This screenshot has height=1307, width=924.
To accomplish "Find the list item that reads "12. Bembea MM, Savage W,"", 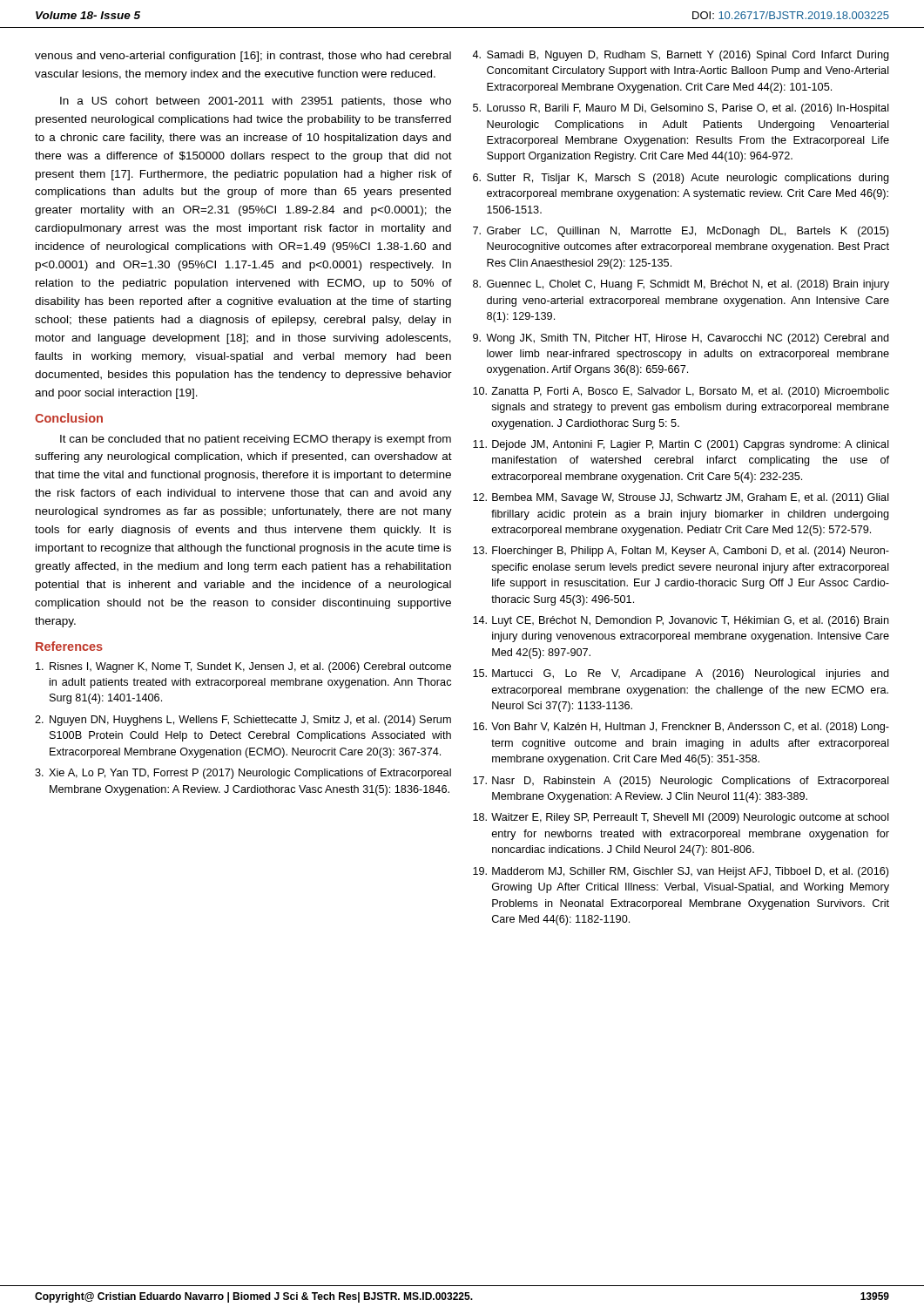I will pos(681,514).
